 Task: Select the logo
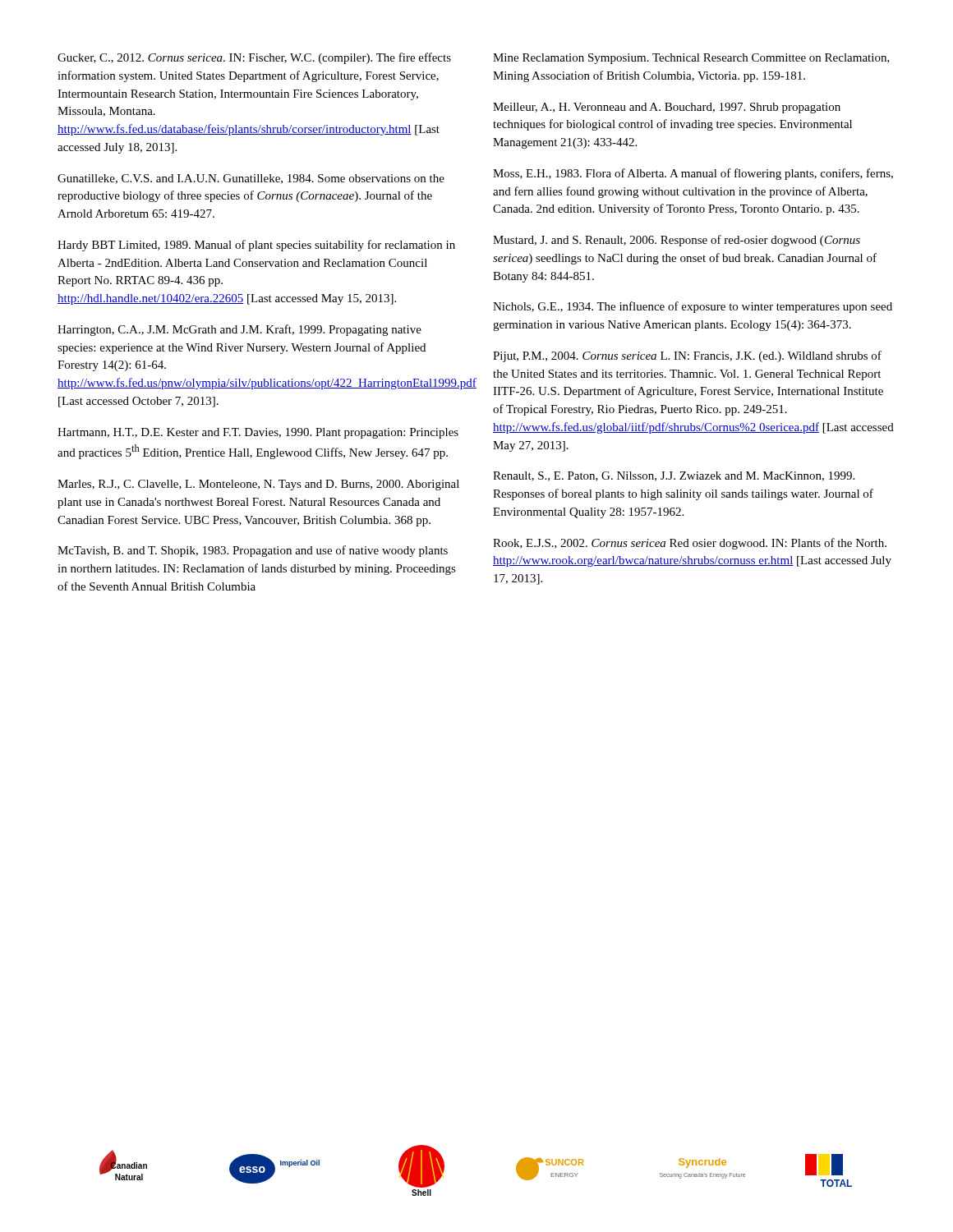476,1170
